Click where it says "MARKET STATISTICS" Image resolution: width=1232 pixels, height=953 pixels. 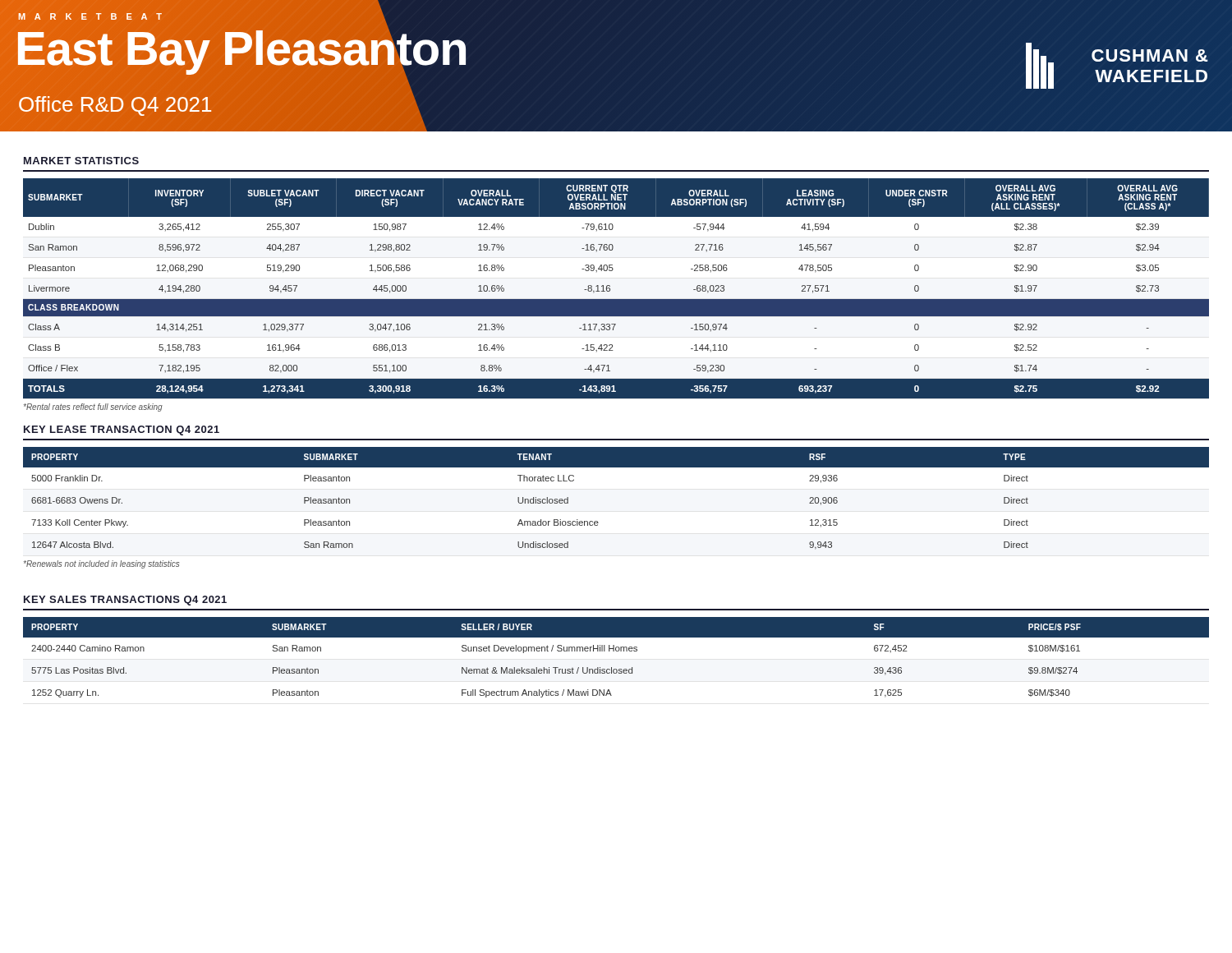(81, 161)
